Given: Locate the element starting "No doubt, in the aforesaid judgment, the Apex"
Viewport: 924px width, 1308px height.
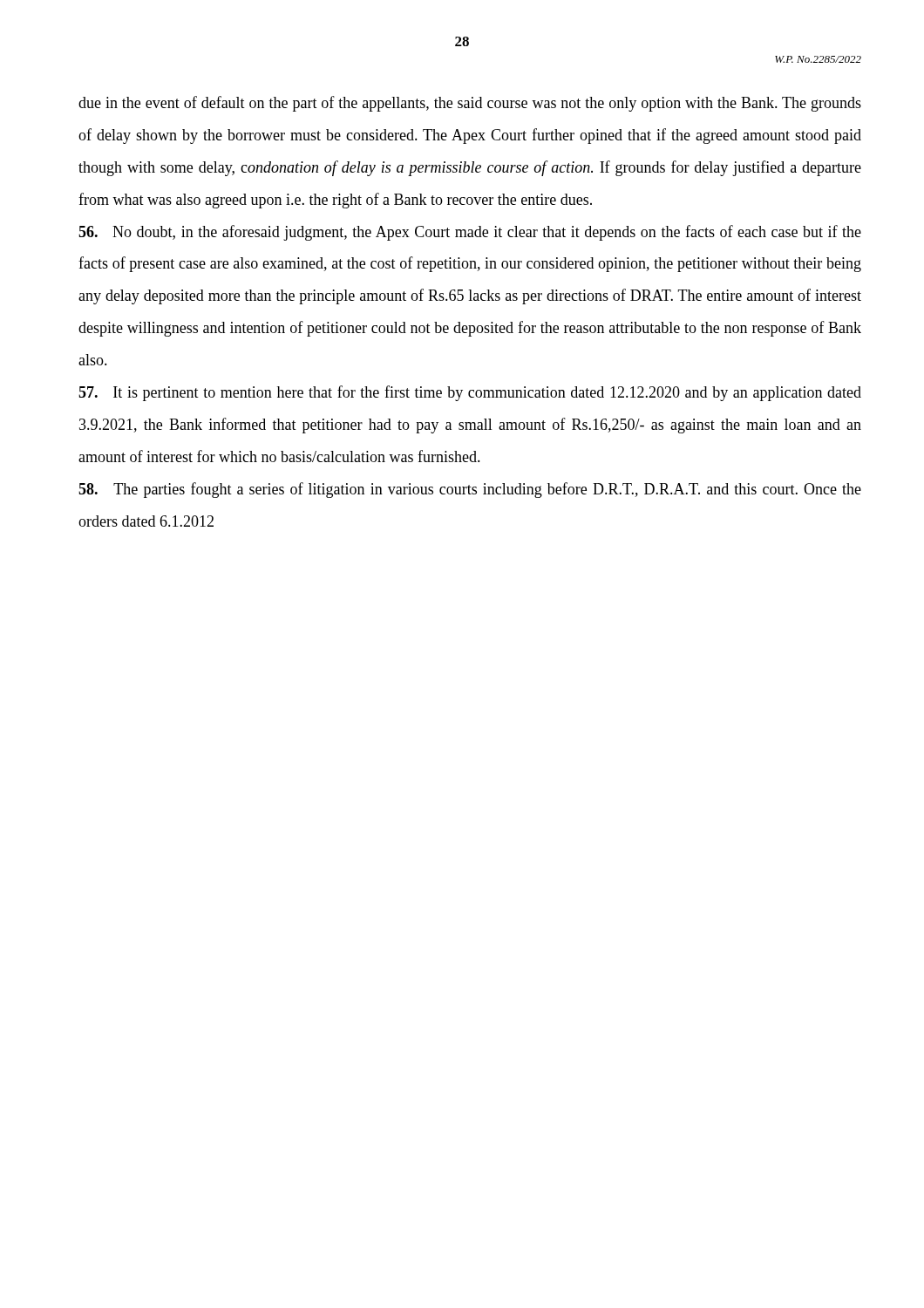Looking at the screenshot, I should tap(470, 296).
